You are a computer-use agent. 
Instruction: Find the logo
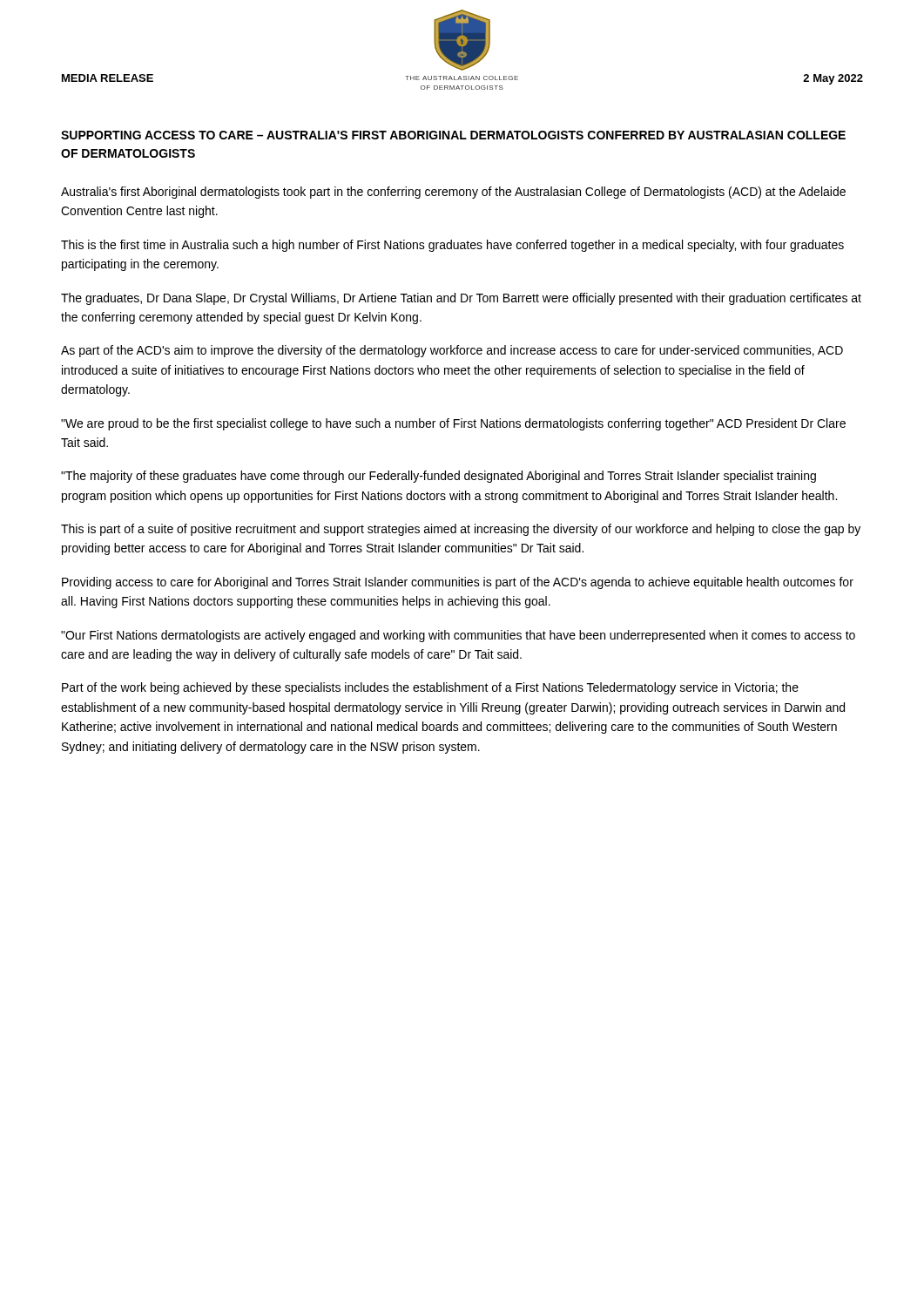point(462,51)
